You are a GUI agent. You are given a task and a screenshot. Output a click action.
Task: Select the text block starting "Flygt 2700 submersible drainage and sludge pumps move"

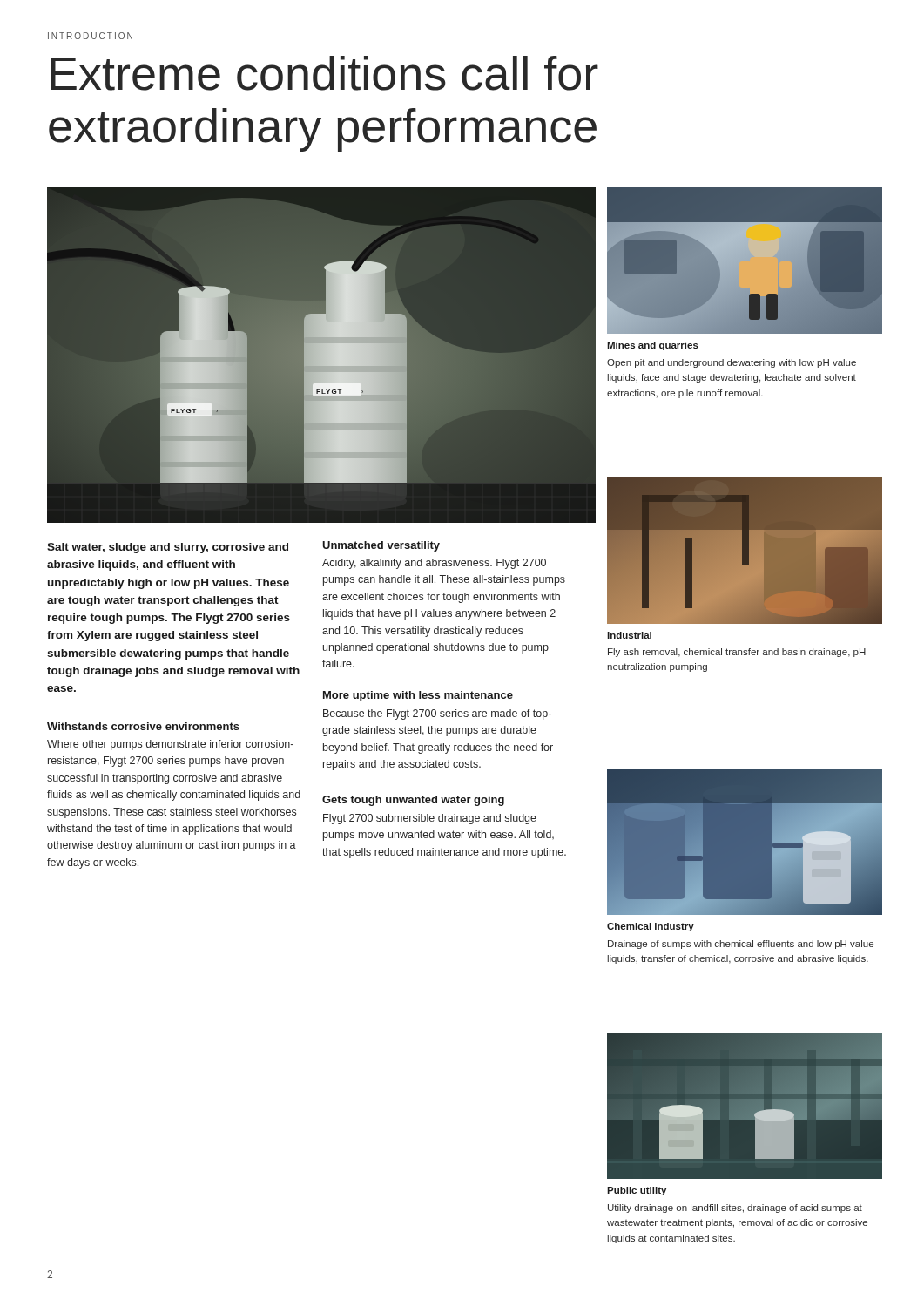444,835
